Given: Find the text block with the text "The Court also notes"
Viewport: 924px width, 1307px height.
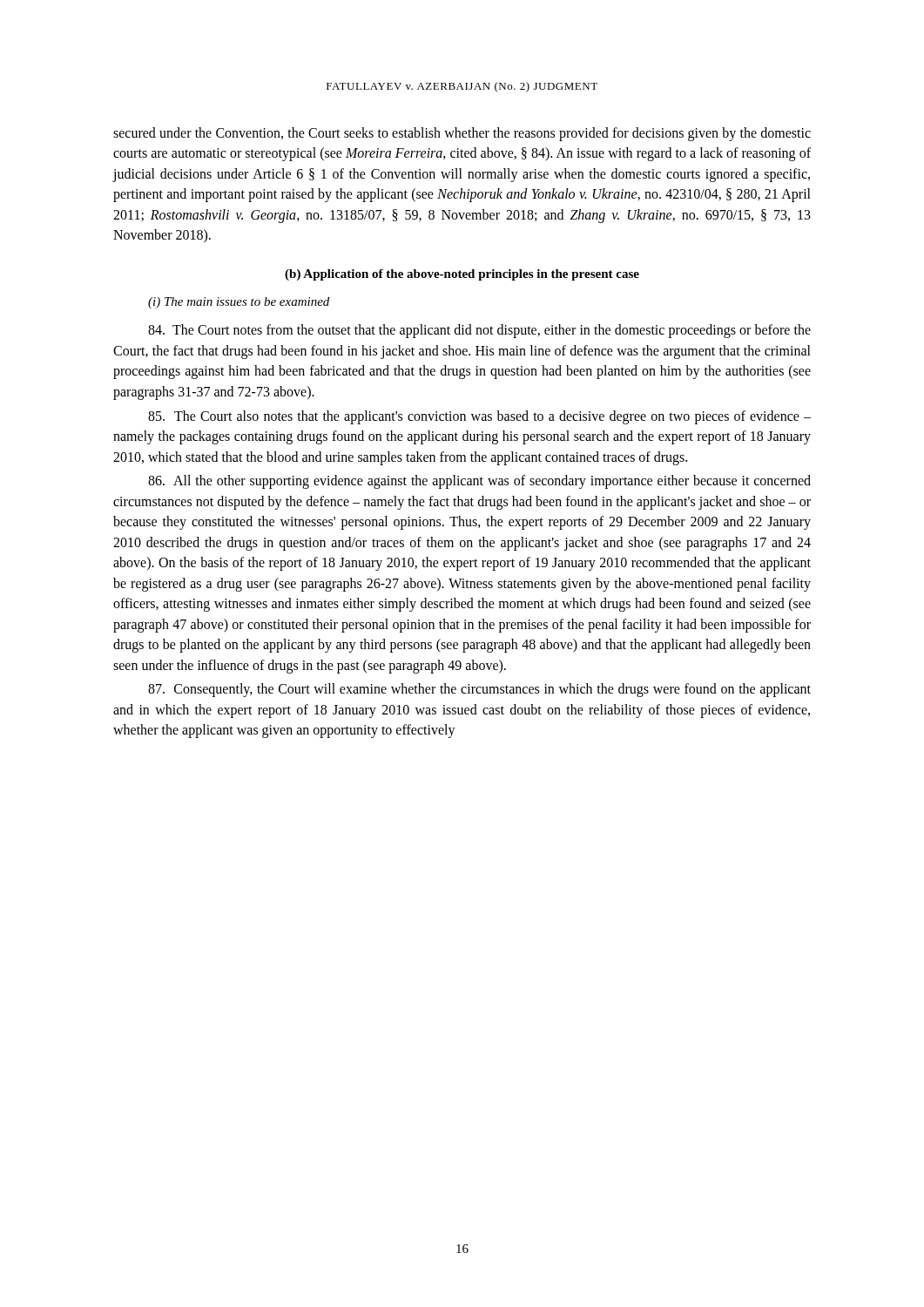Looking at the screenshot, I should pyautogui.click(x=462, y=436).
